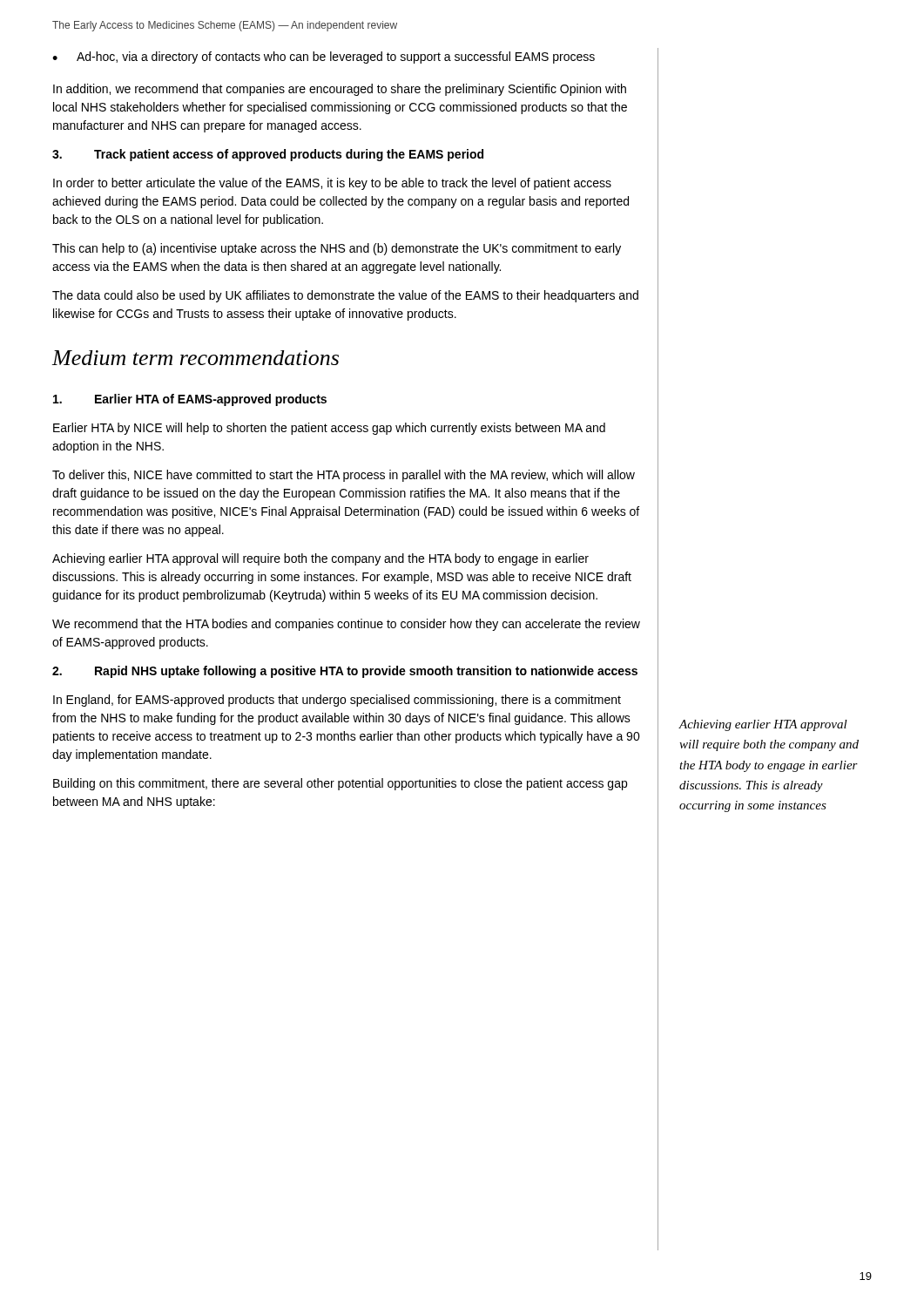Locate the block of text that opens with "• Ad-hoc, via a"
Screen dimensions: 1307x924
coord(348,59)
